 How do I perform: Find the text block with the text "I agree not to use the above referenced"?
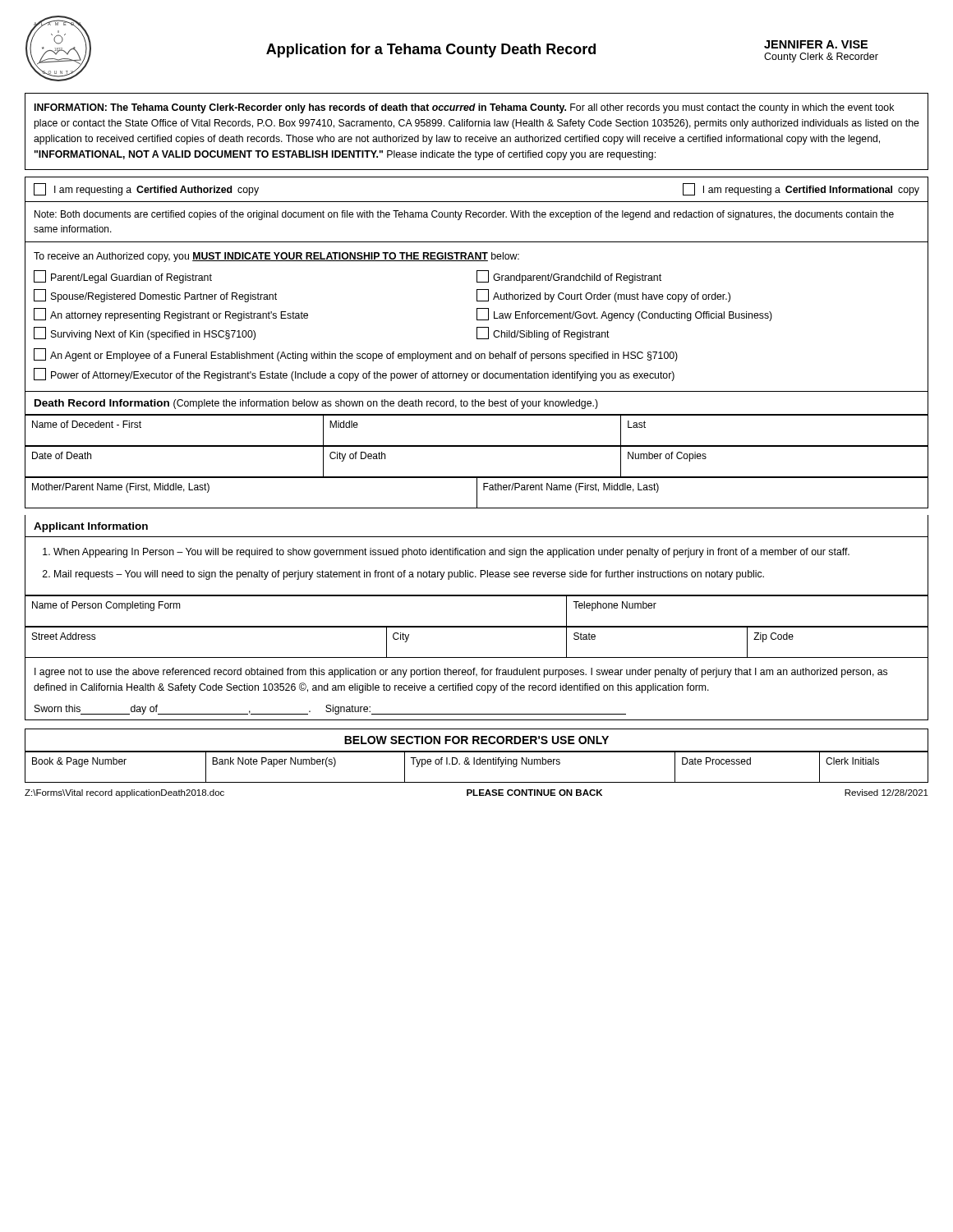coord(476,690)
